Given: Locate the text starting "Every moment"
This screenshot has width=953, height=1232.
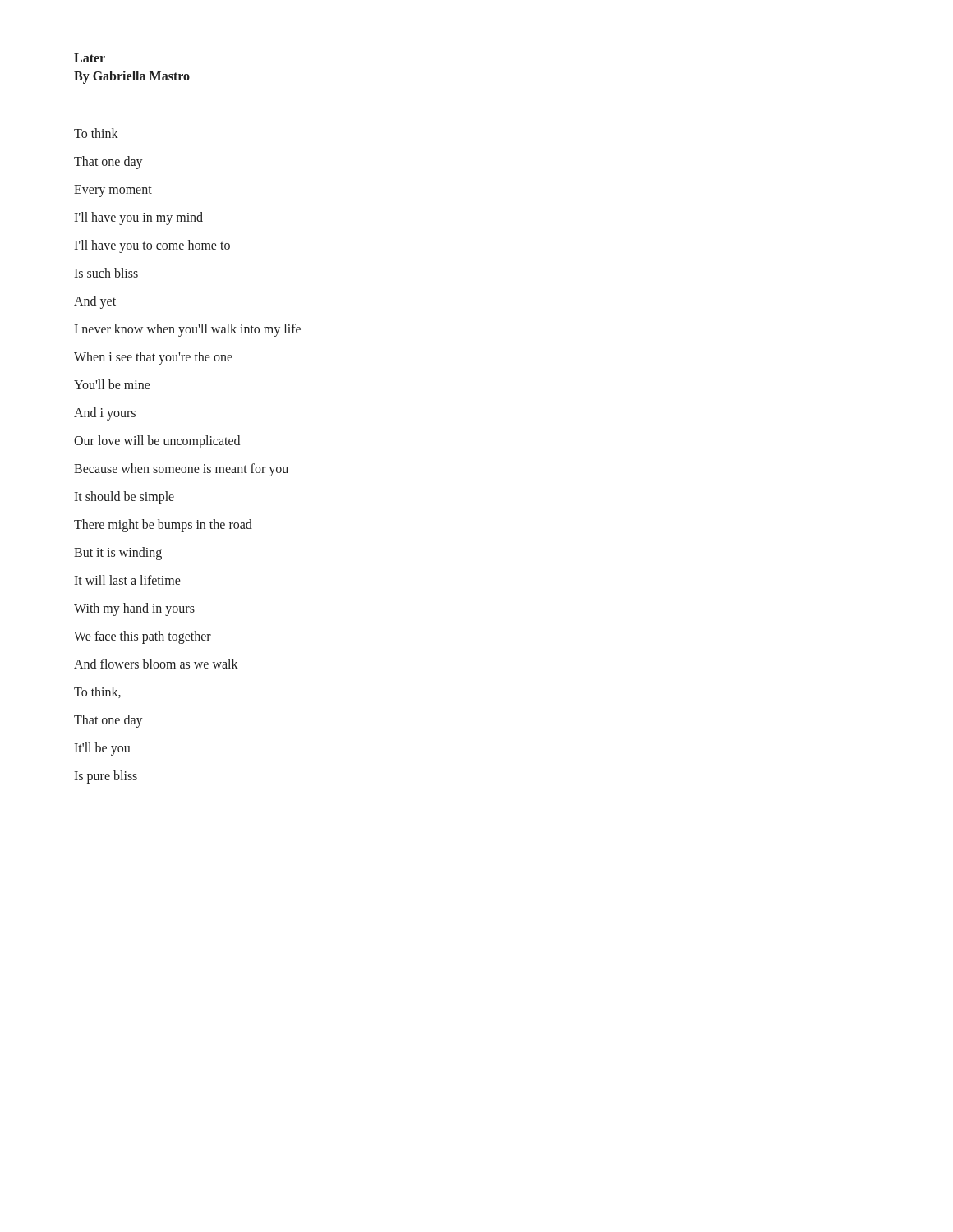Looking at the screenshot, I should [x=113, y=191].
